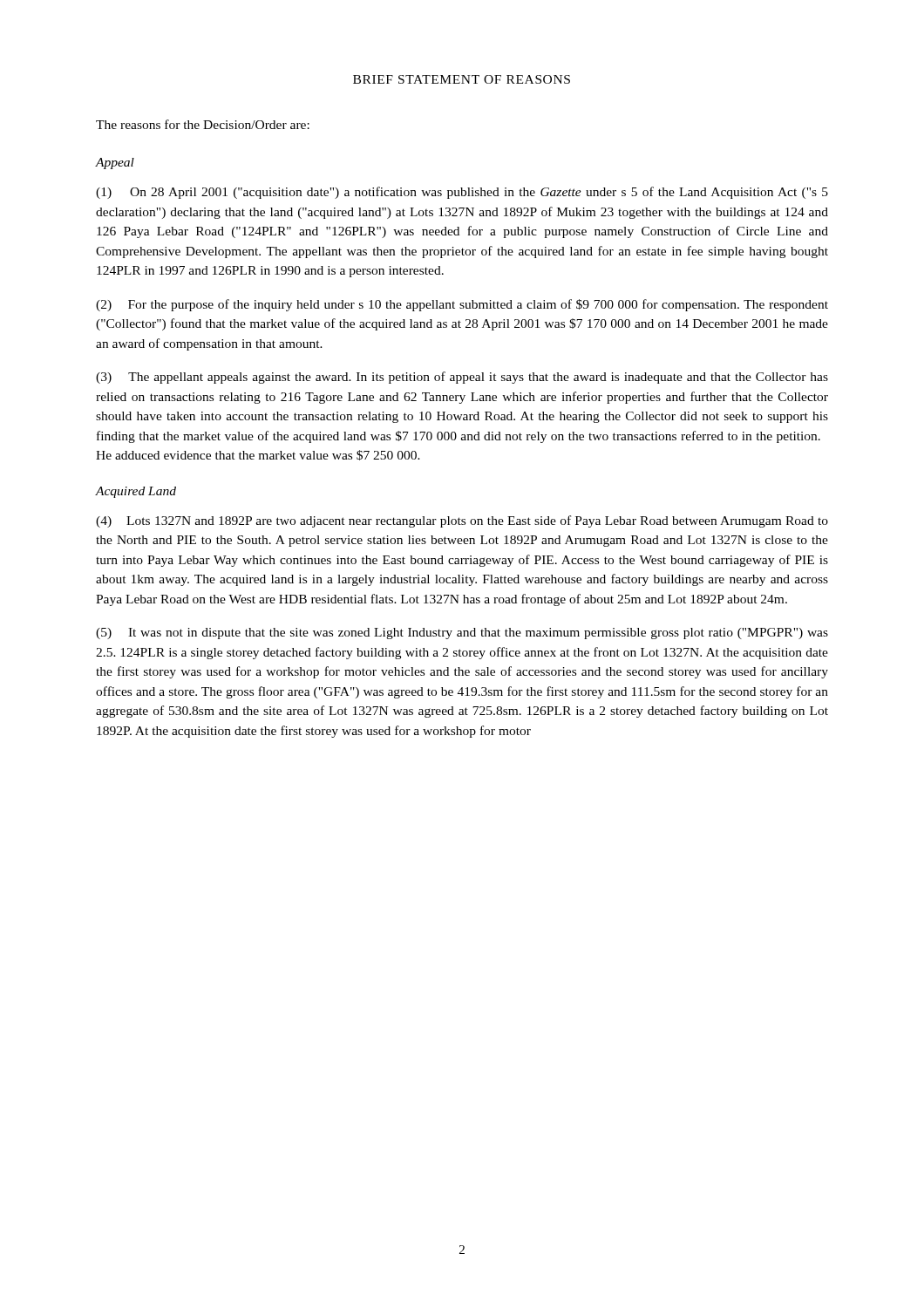Locate the section header containing "Acquired Land"
The width and height of the screenshot is (924, 1308).
pos(136,490)
